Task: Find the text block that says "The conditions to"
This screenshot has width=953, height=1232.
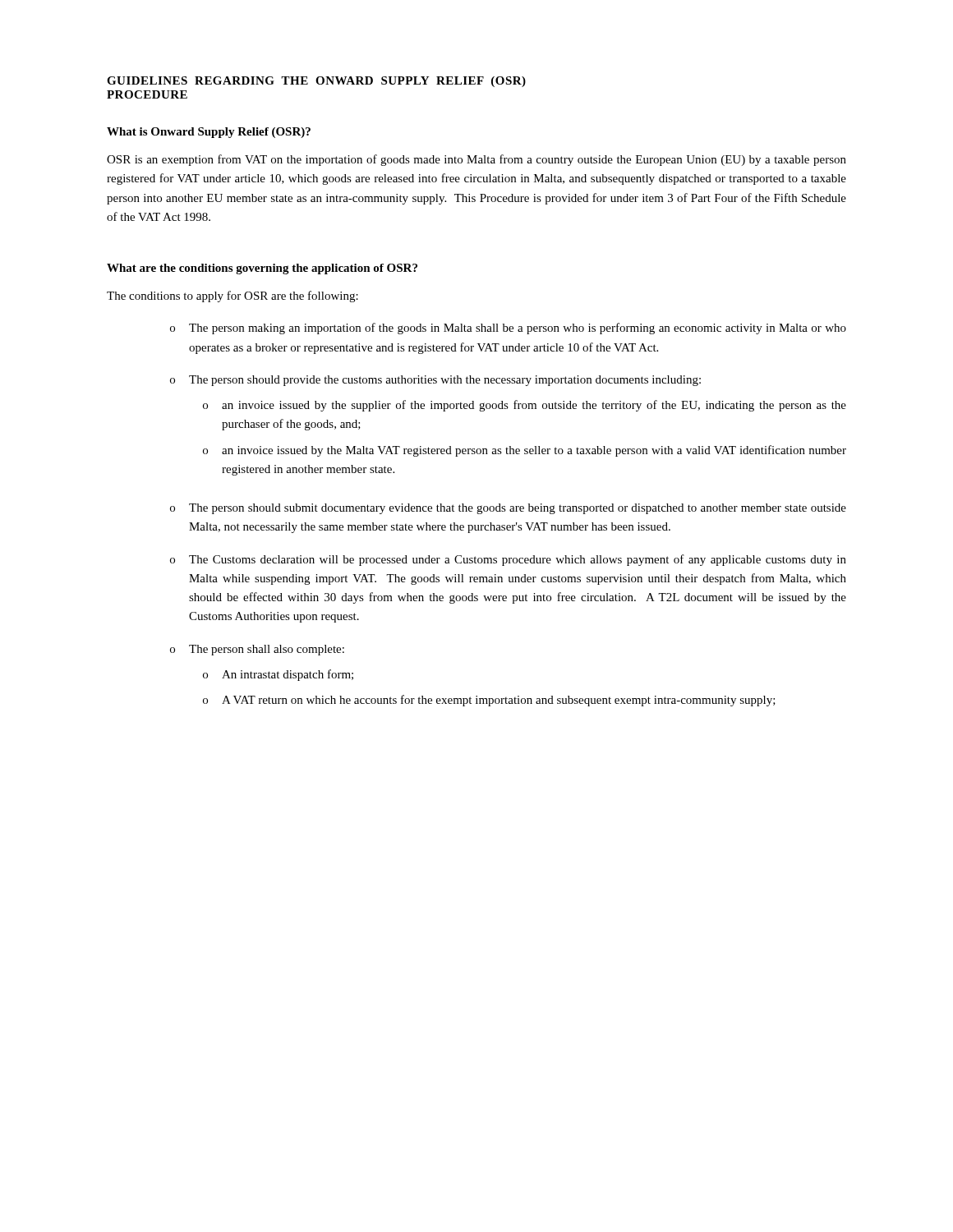Action: [233, 296]
